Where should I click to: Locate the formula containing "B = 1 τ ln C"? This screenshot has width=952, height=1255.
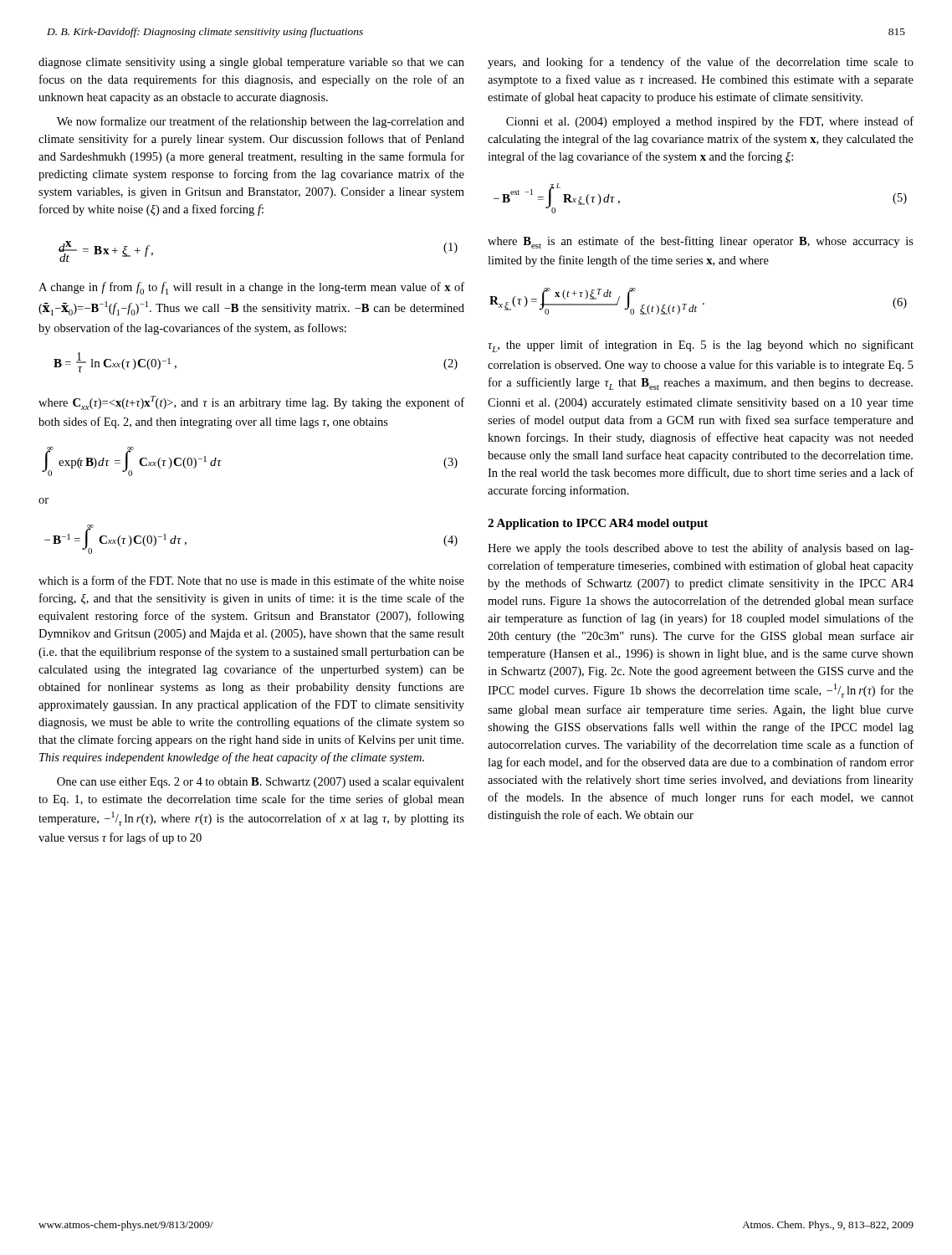coord(106,362)
